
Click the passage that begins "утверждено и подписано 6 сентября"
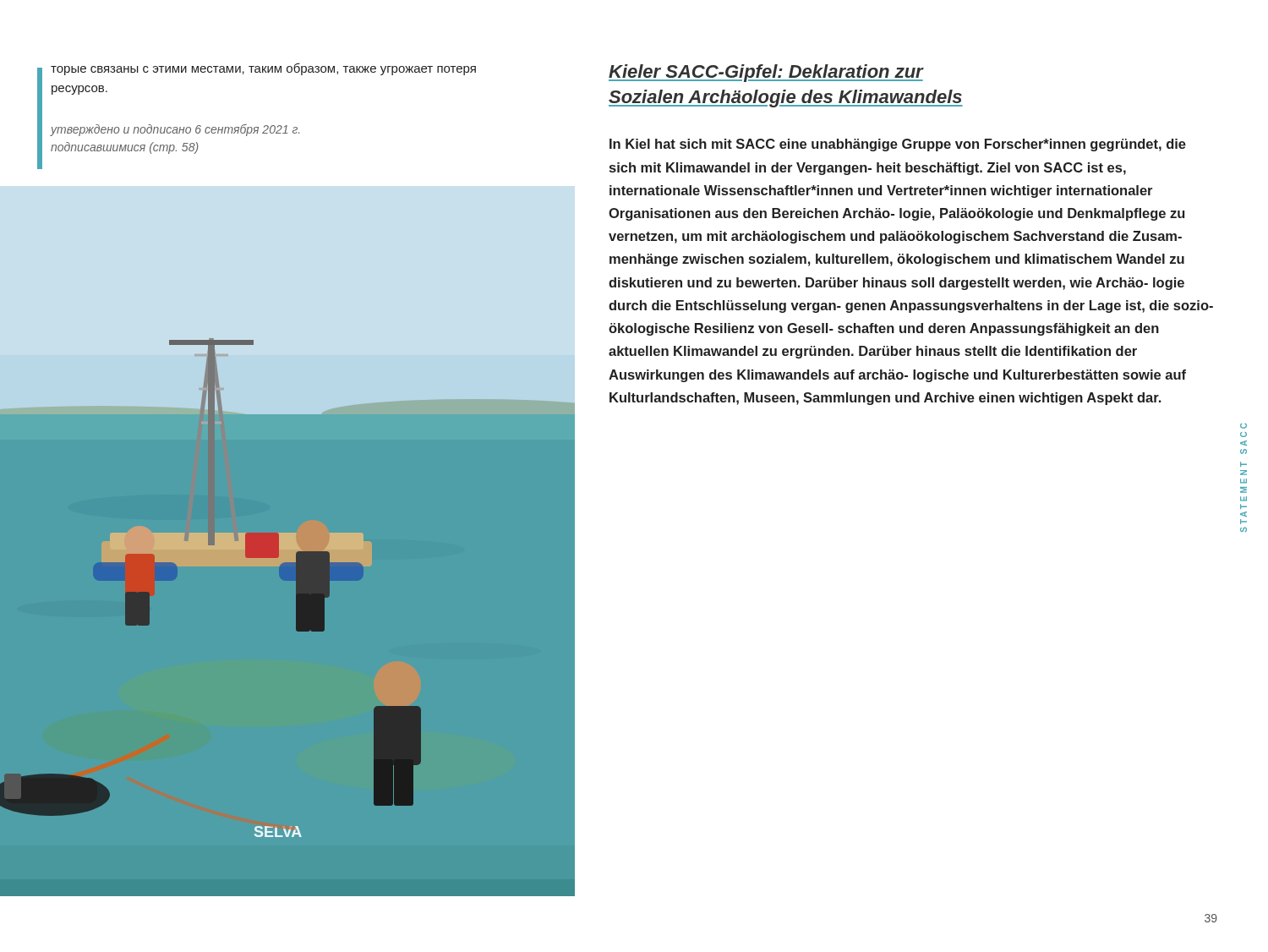click(x=176, y=138)
